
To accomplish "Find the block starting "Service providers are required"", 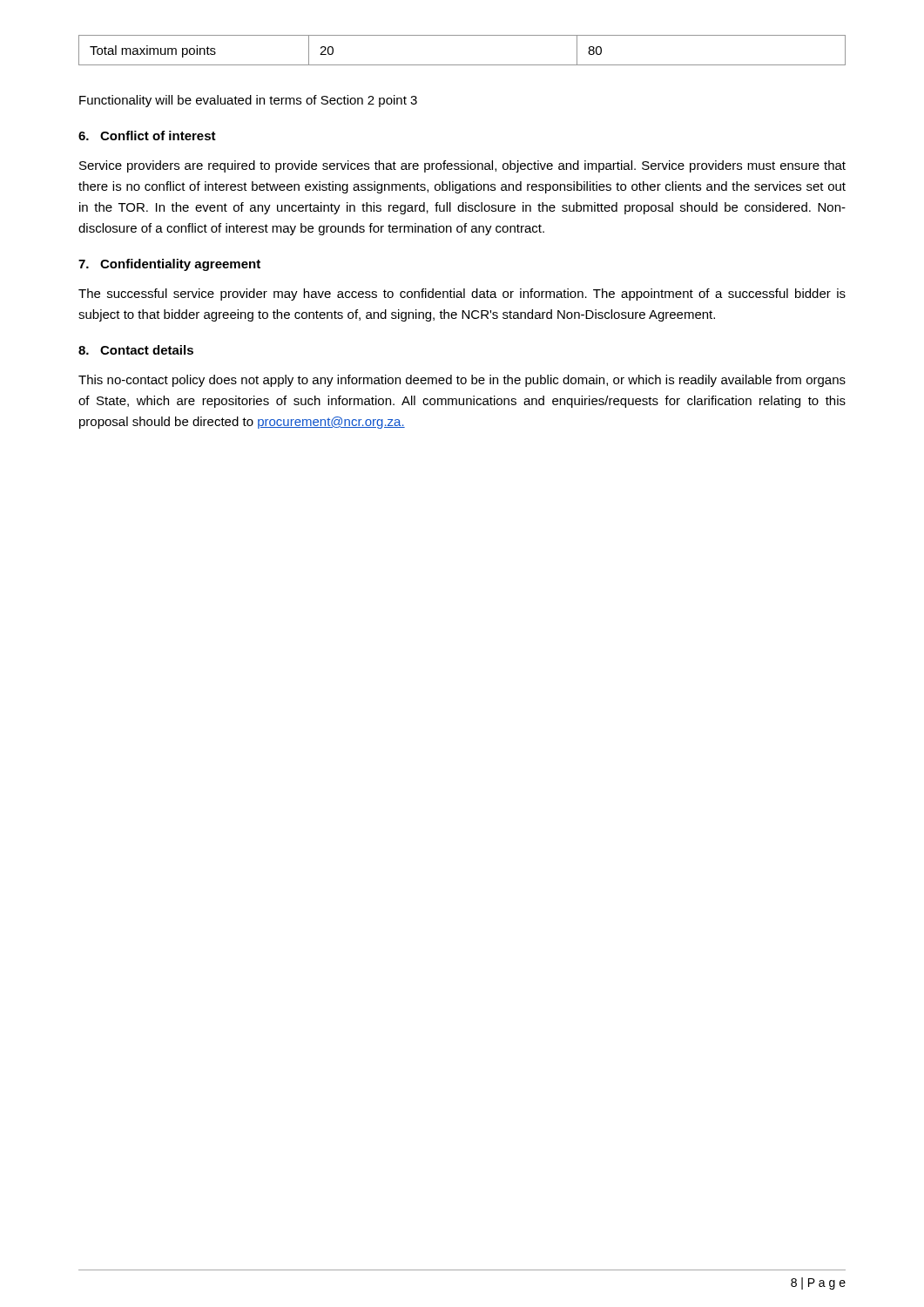I will (462, 197).
